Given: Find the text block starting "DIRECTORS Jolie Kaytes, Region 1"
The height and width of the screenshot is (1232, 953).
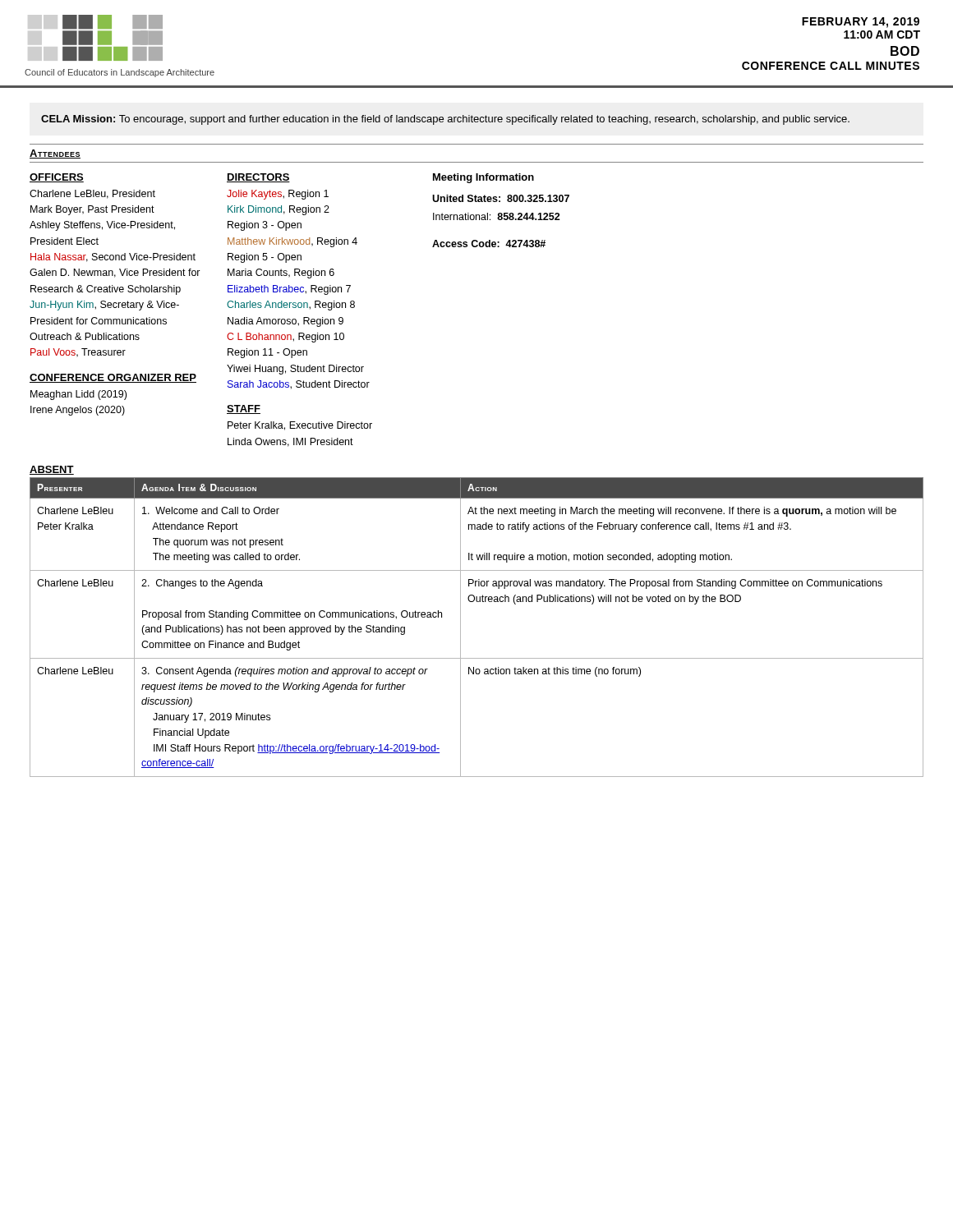Looking at the screenshot, I should coord(325,310).
